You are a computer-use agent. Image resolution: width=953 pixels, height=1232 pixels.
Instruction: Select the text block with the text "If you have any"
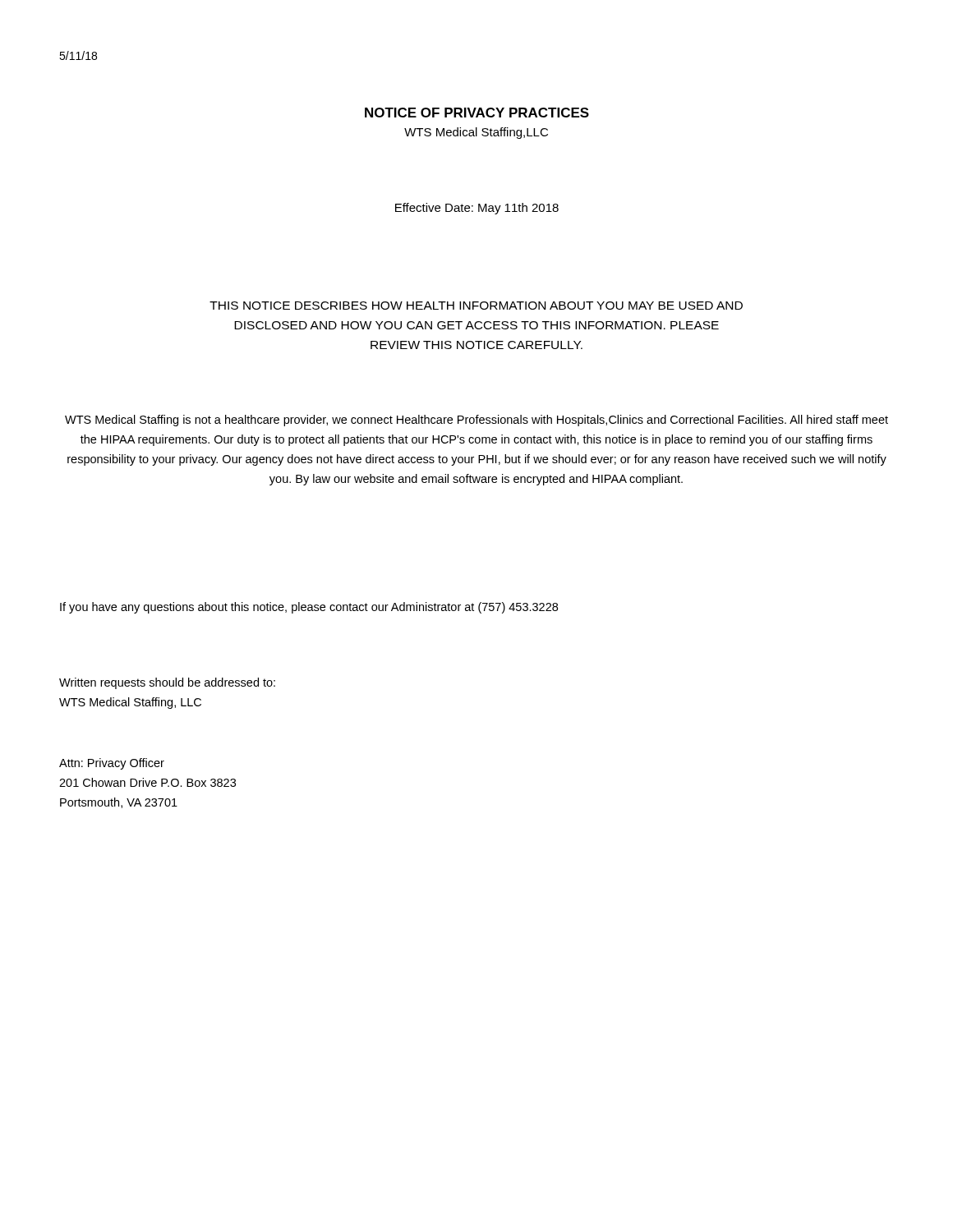309,607
